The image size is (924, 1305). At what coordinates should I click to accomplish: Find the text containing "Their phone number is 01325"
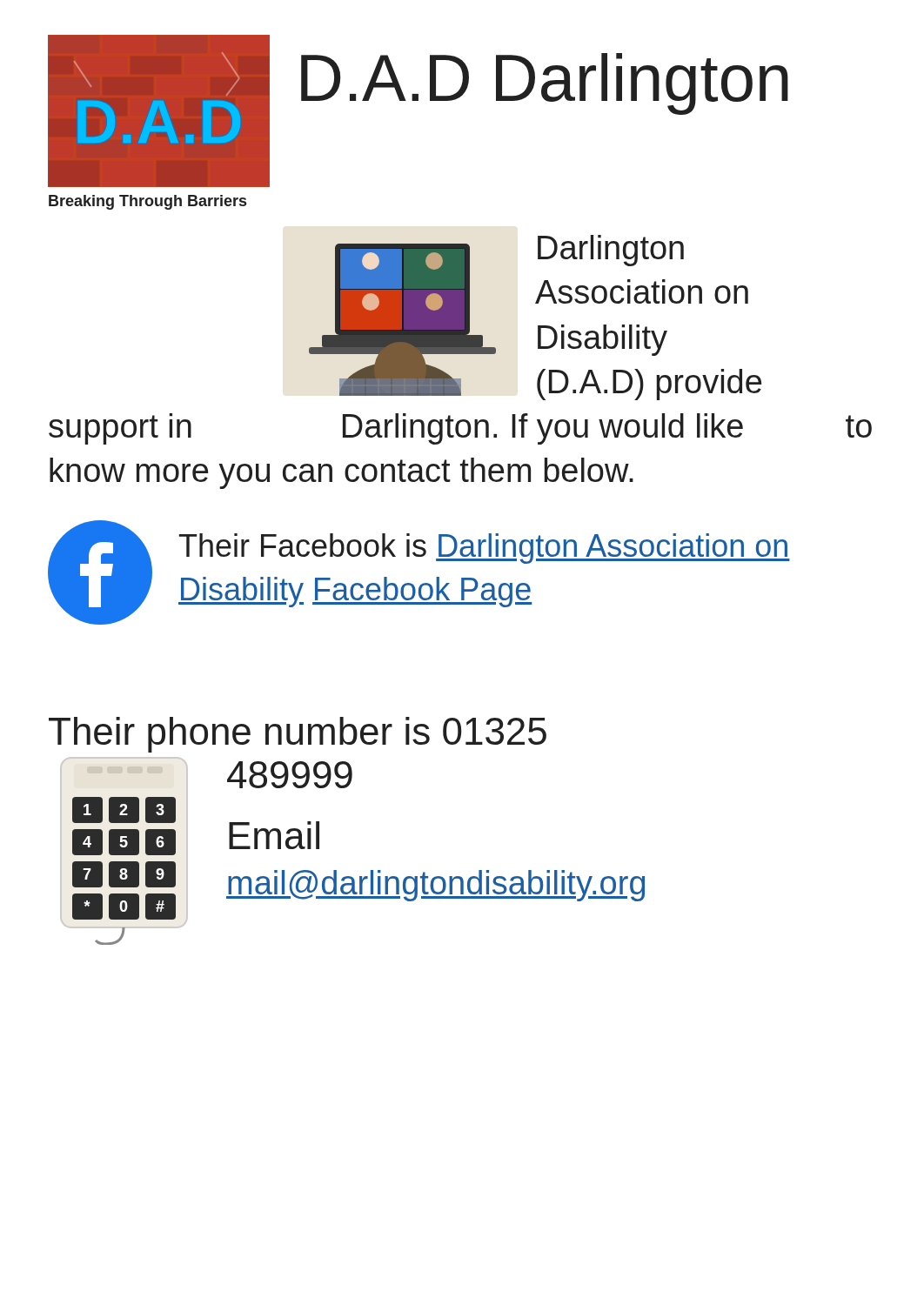(462, 732)
